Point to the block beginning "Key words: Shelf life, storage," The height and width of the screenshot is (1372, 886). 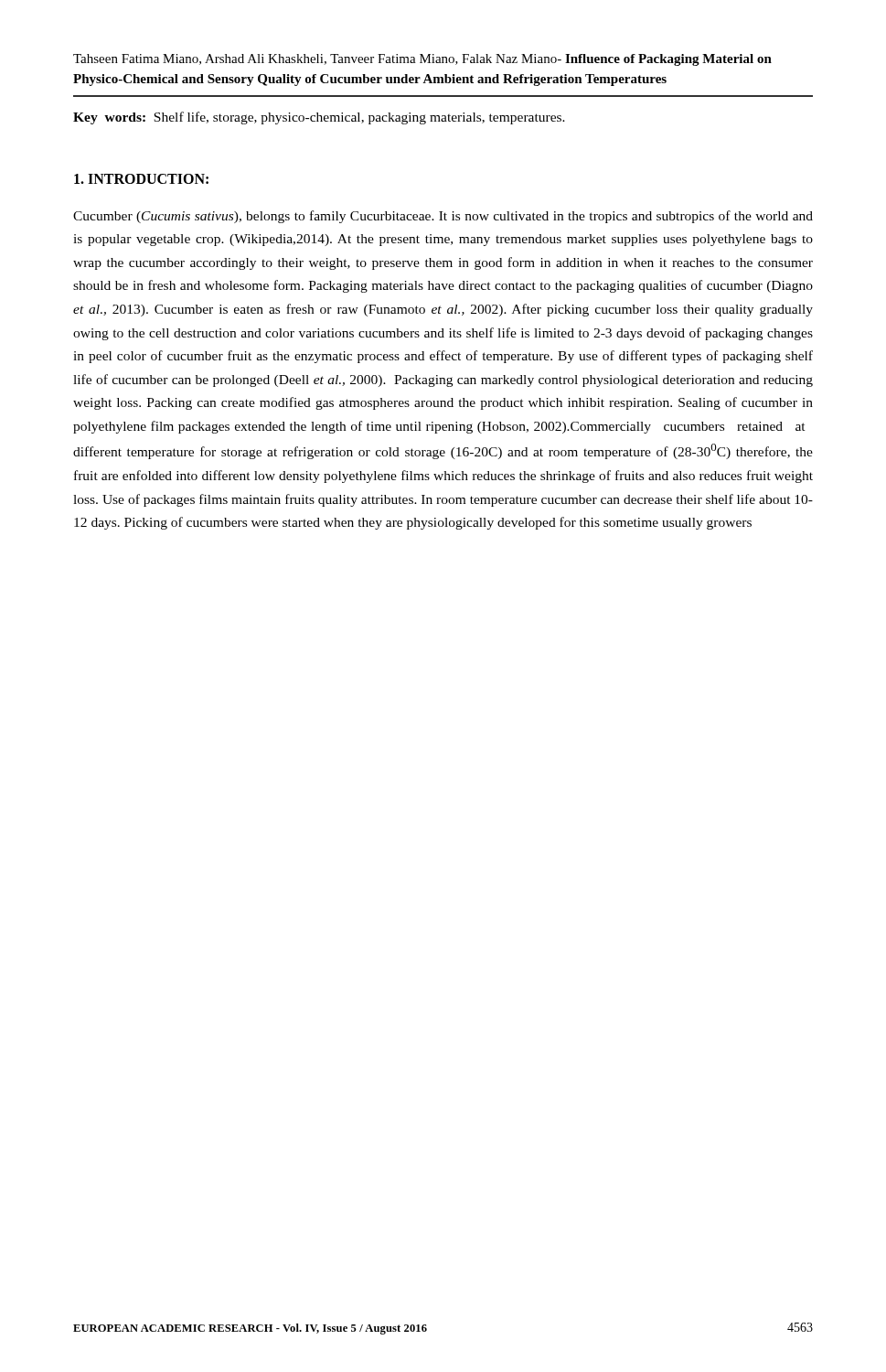[319, 116]
